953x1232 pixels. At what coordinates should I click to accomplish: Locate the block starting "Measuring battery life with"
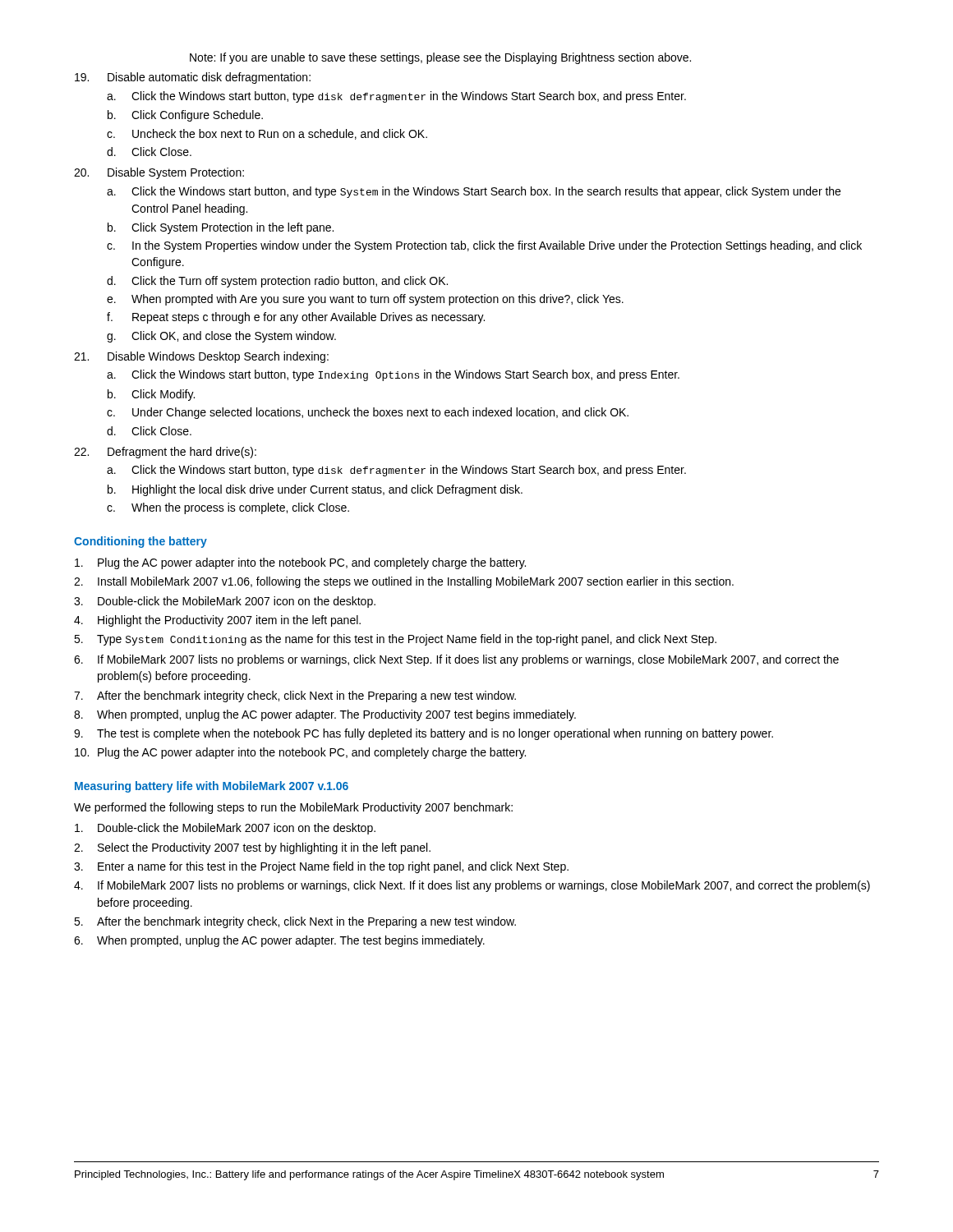pyautogui.click(x=211, y=786)
